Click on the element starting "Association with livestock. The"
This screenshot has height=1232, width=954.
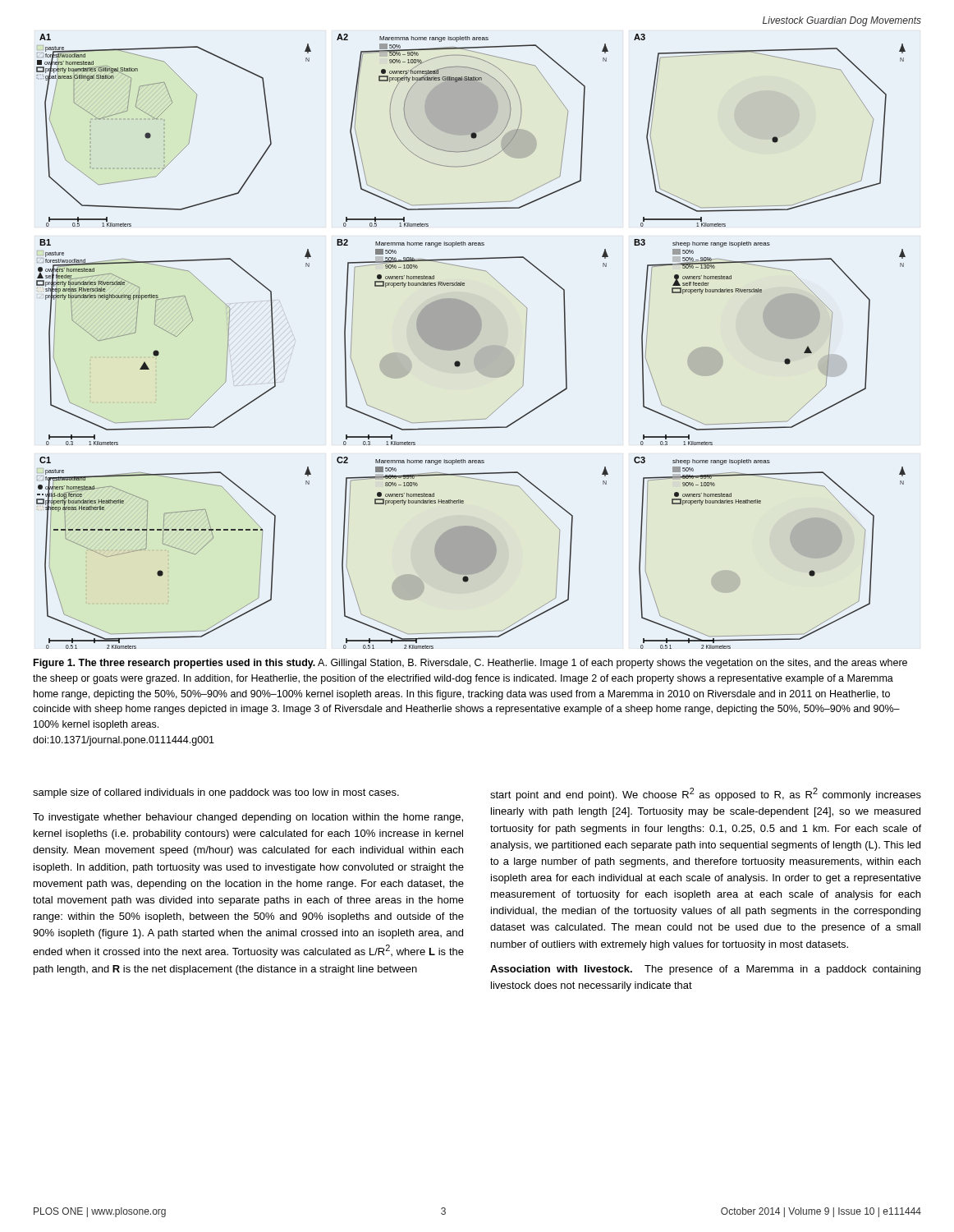pyautogui.click(x=706, y=977)
